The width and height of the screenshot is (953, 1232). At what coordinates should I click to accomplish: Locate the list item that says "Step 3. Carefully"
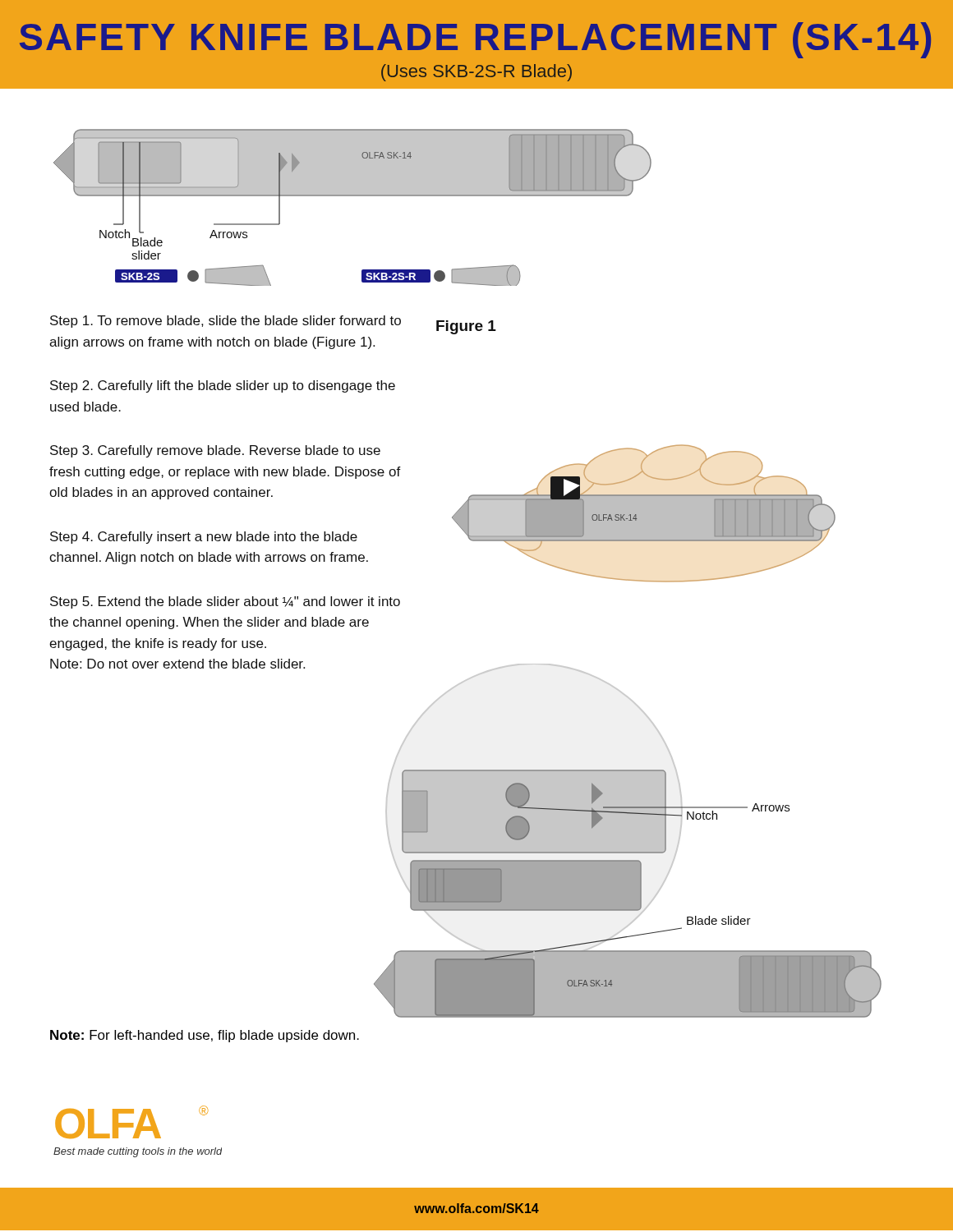225,471
